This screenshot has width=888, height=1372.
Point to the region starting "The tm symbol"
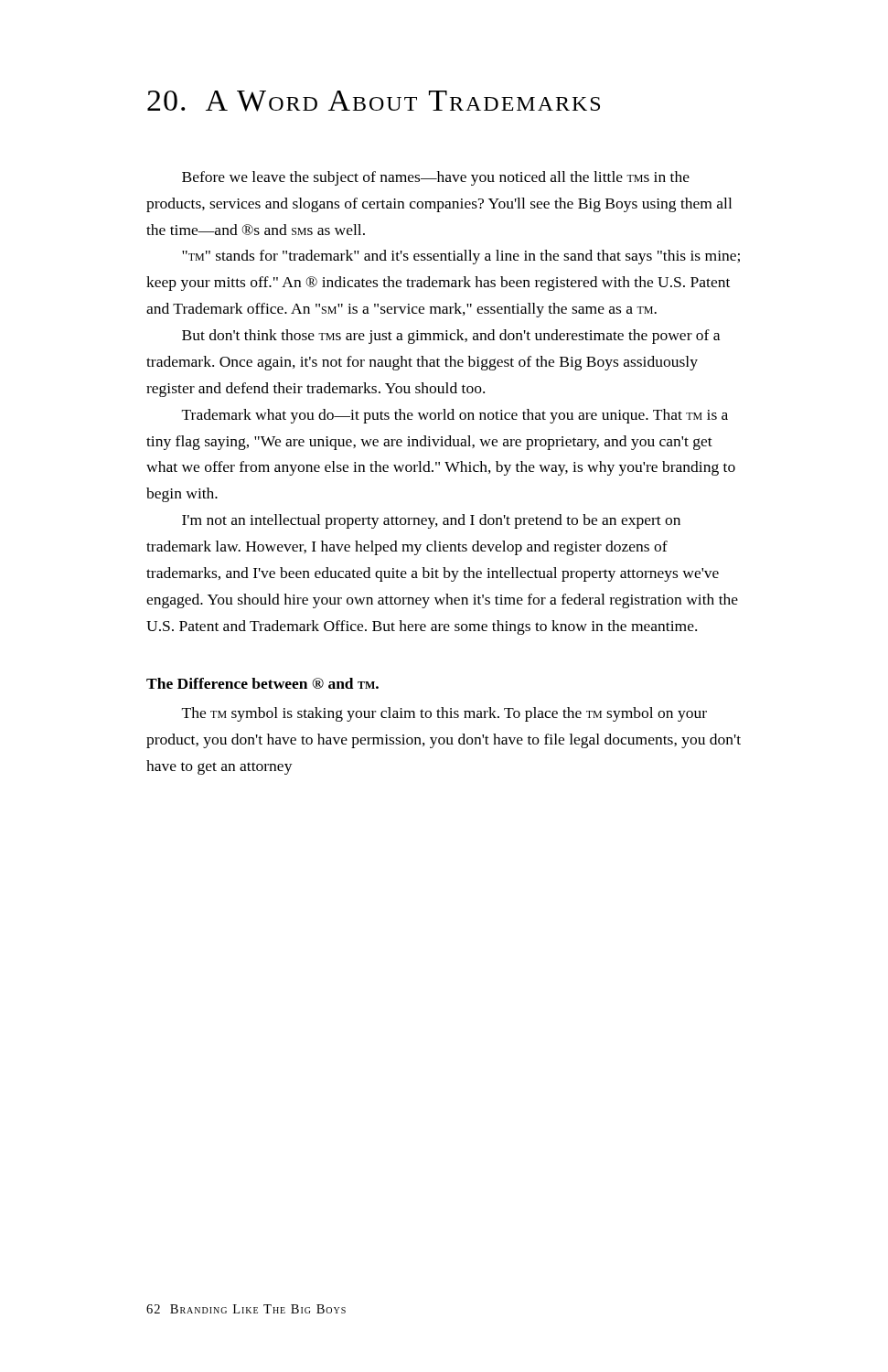(444, 739)
